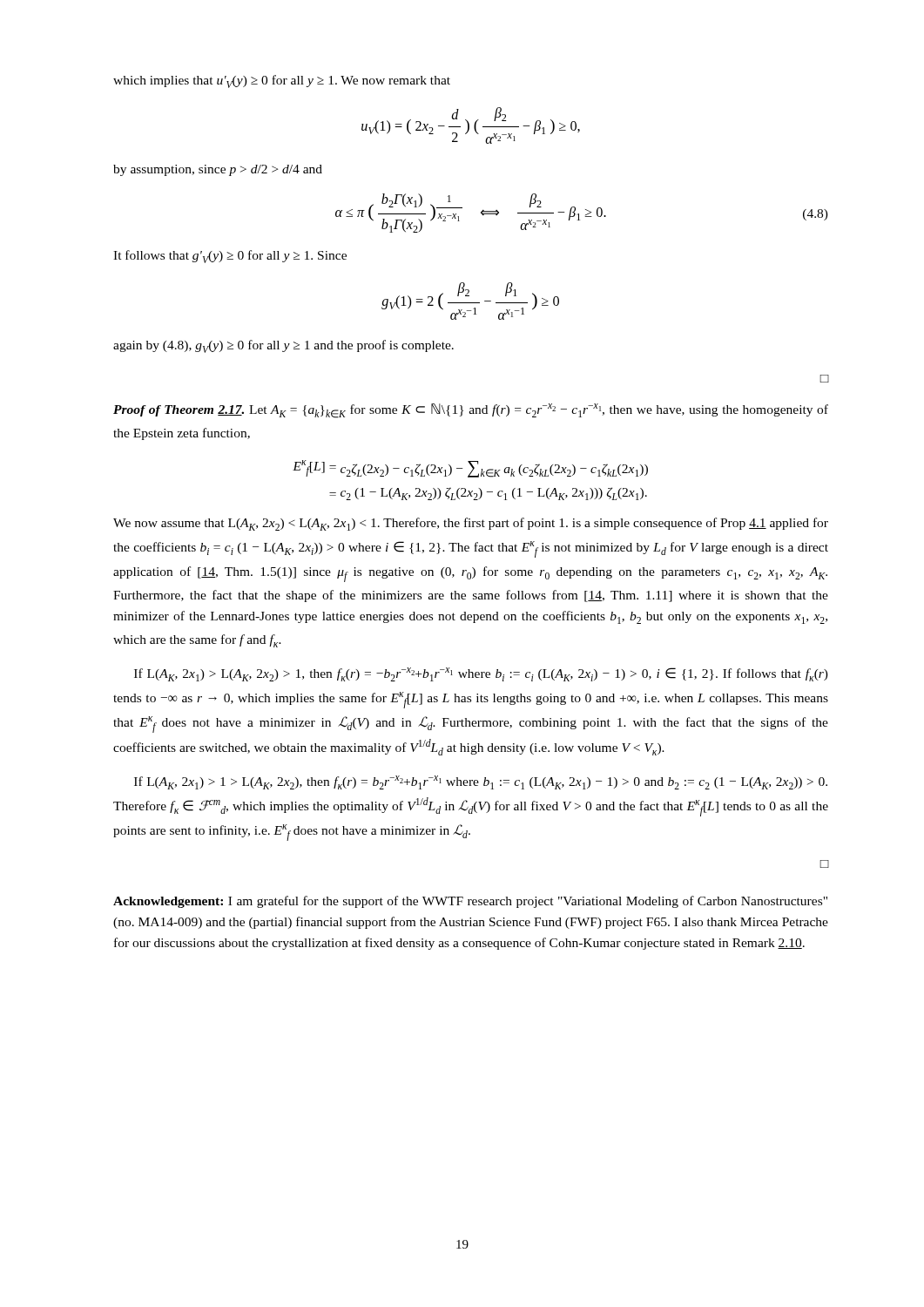This screenshot has width=924, height=1307.
Task: Navigate to the element starting "again by (4.8), gV(y) ≥ 0 for"
Action: pyautogui.click(x=283, y=346)
